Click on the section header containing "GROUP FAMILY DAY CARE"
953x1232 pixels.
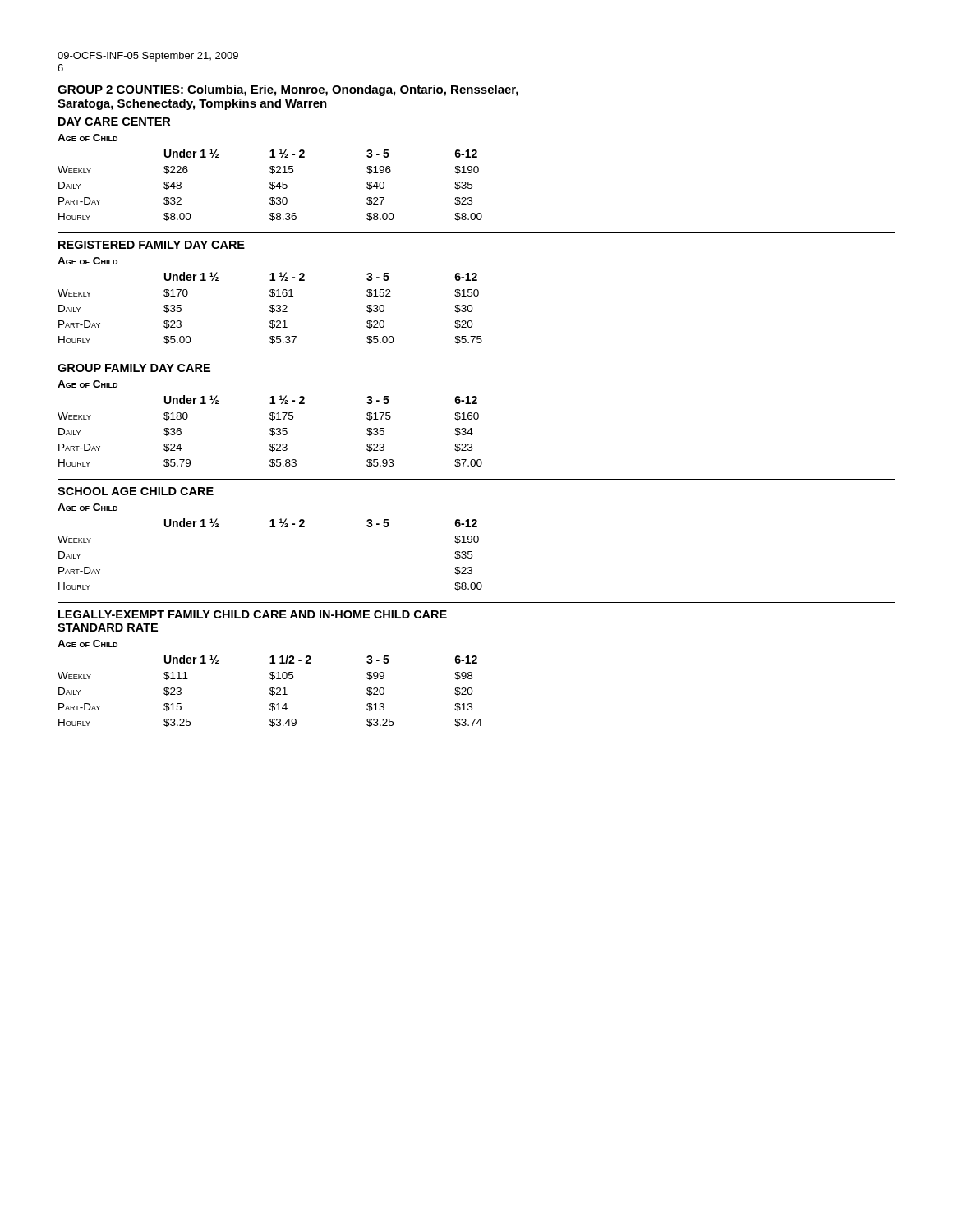point(134,368)
